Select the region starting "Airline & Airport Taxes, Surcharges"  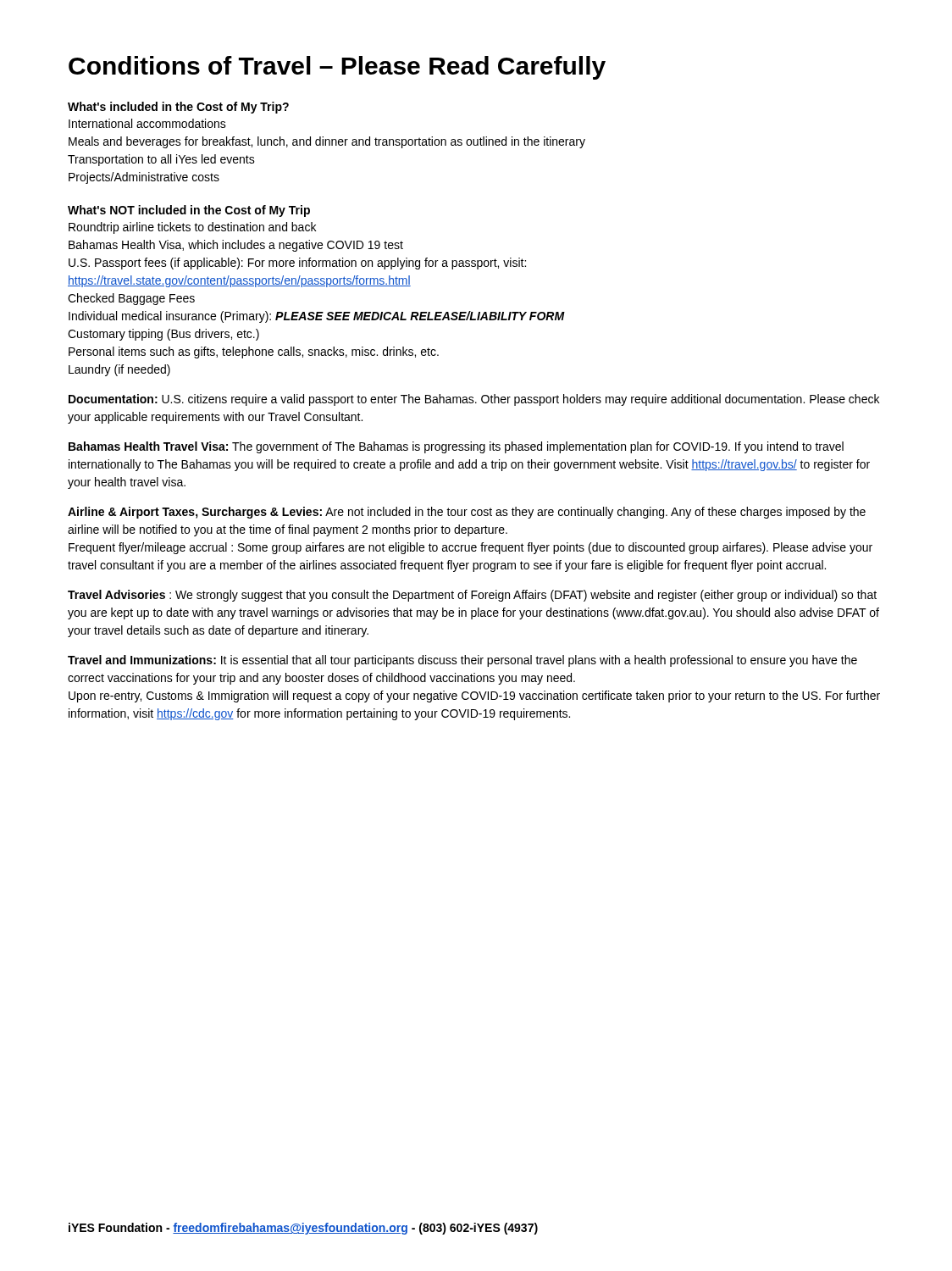(470, 538)
